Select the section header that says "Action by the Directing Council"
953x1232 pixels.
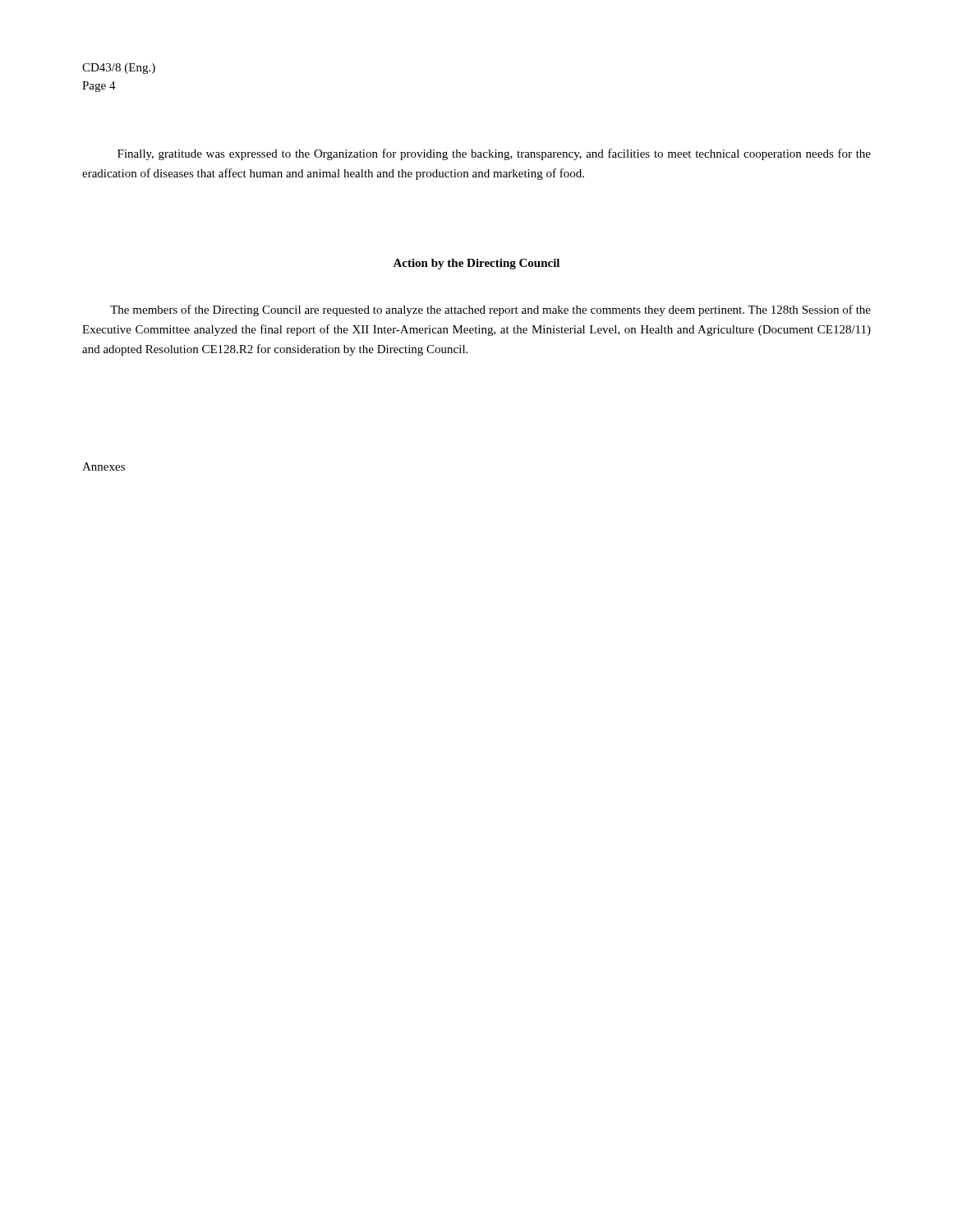tap(476, 263)
